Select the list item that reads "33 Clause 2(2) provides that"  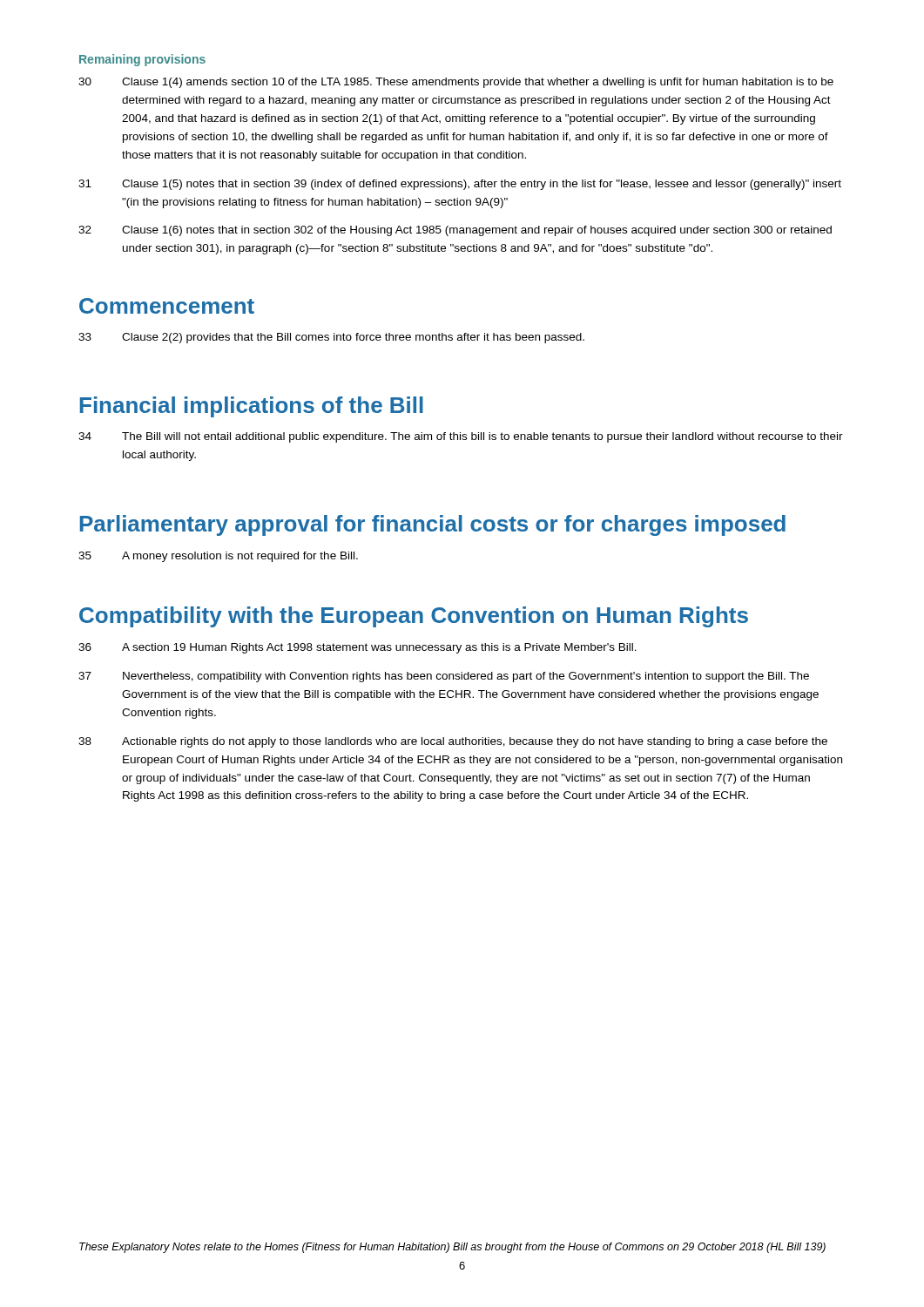[x=462, y=338]
